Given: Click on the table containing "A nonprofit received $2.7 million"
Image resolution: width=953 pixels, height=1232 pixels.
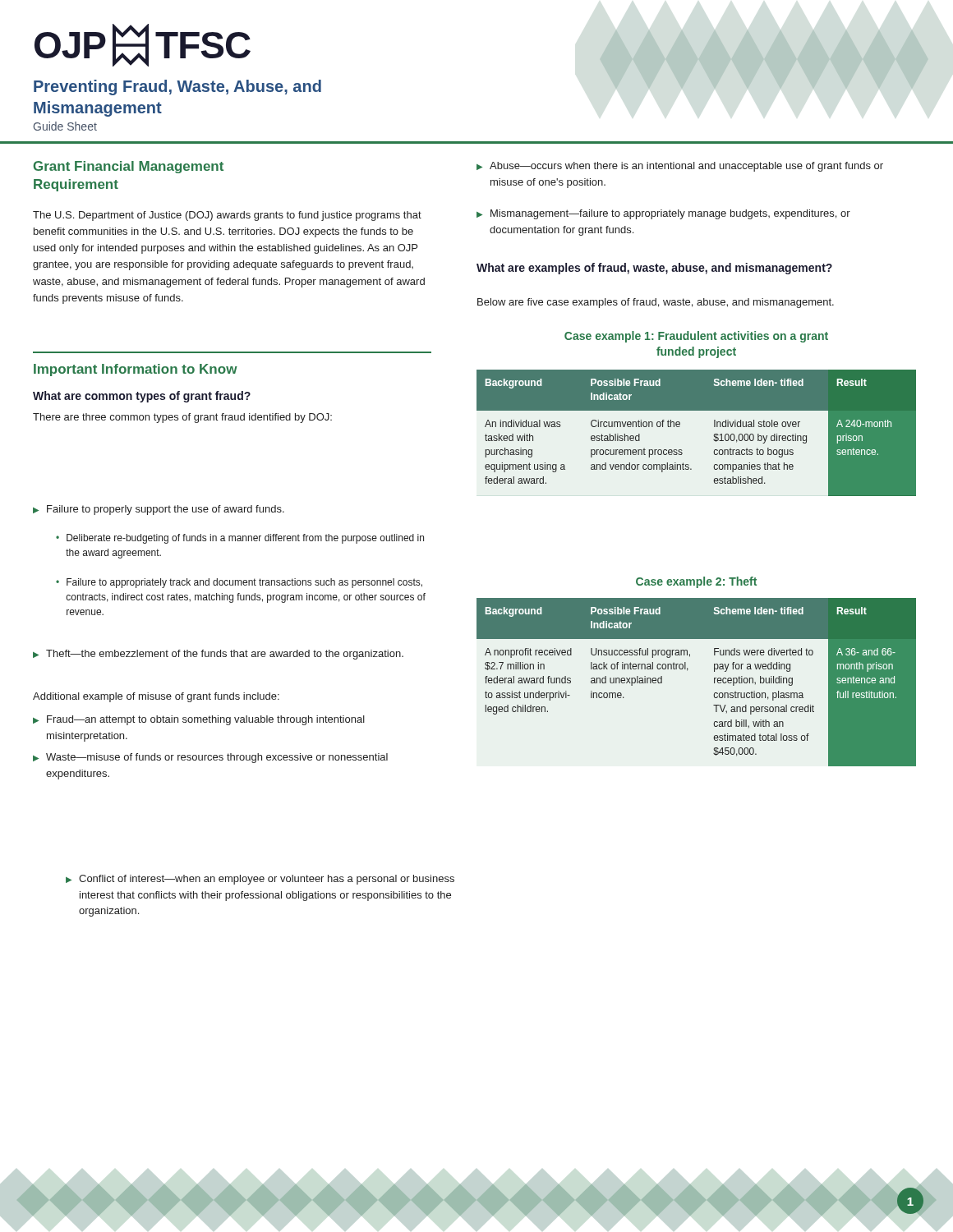Looking at the screenshot, I should [696, 682].
